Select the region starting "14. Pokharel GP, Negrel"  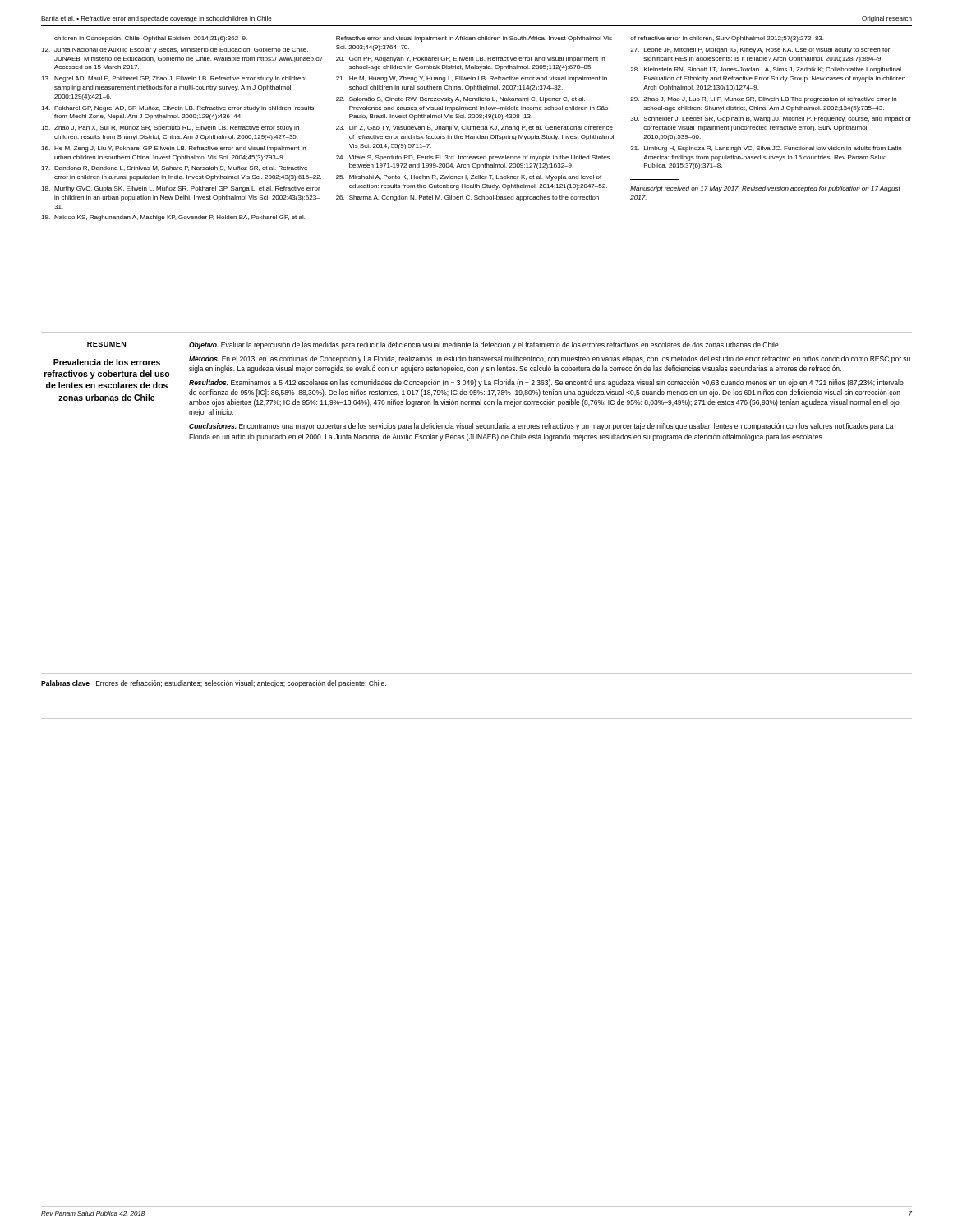click(182, 113)
